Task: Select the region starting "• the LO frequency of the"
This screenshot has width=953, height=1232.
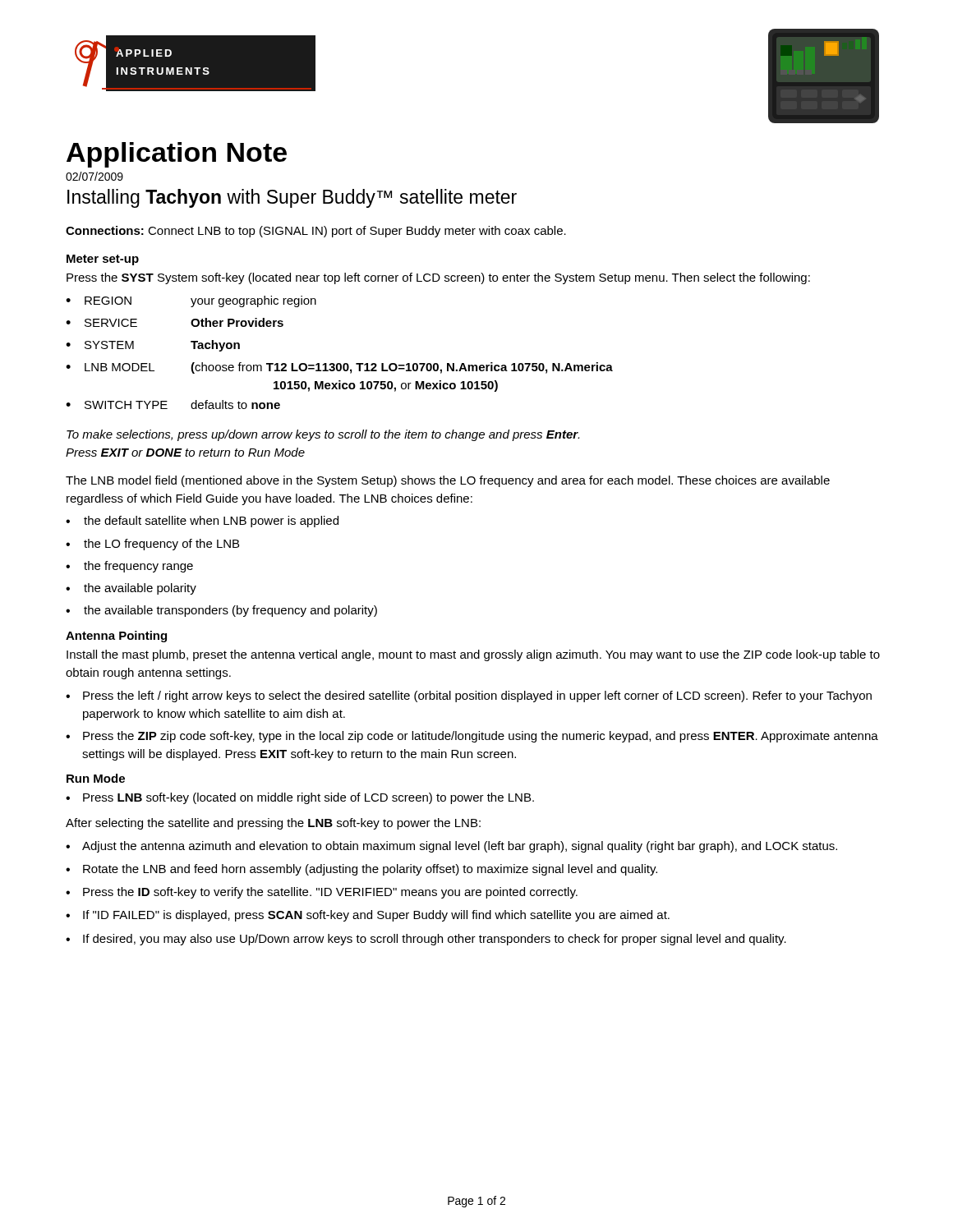Action: pyautogui.click(x=152, y=545)
